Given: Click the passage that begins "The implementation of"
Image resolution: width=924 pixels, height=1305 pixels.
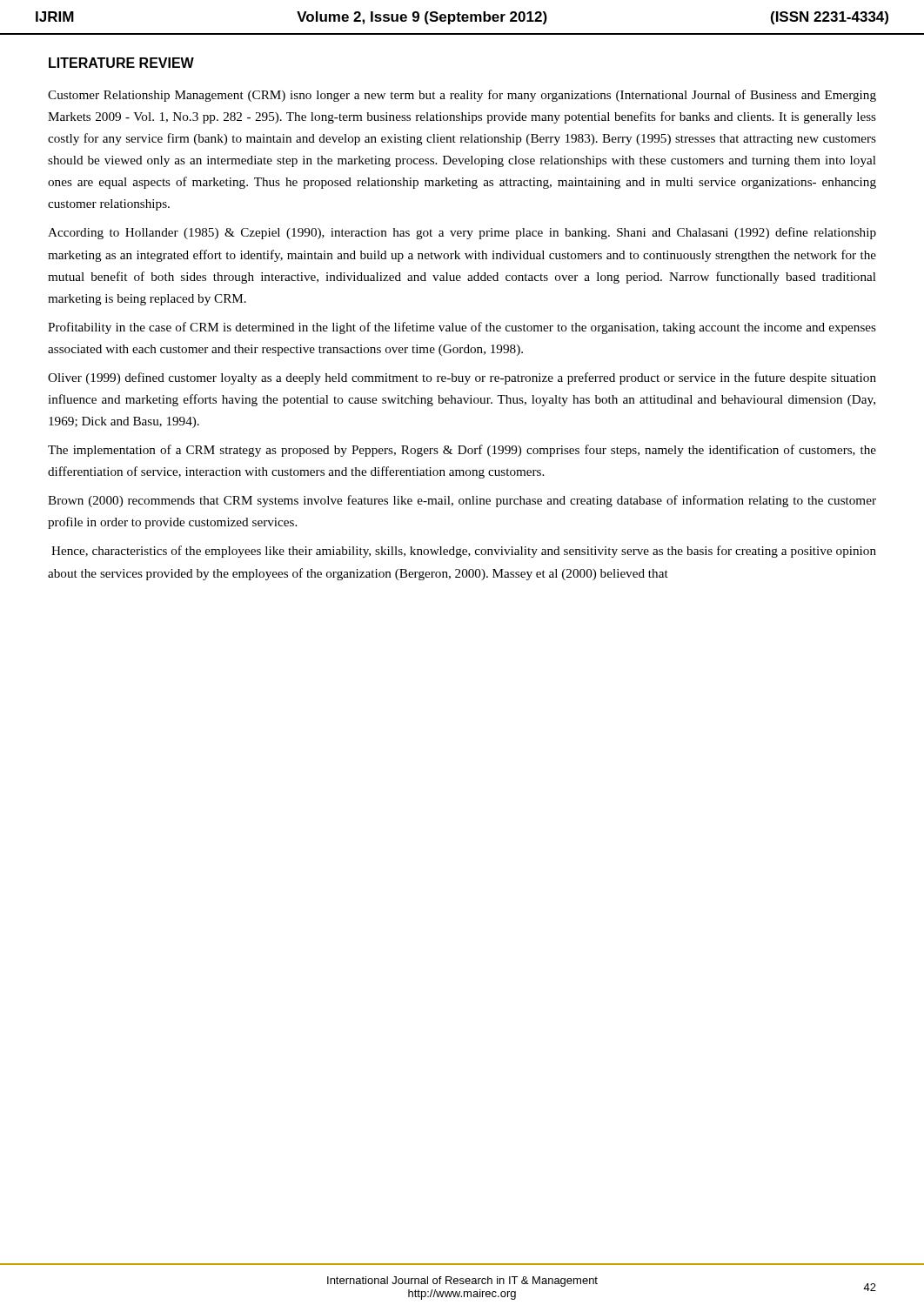Looking at the screenshot, I should click(462, 460).
